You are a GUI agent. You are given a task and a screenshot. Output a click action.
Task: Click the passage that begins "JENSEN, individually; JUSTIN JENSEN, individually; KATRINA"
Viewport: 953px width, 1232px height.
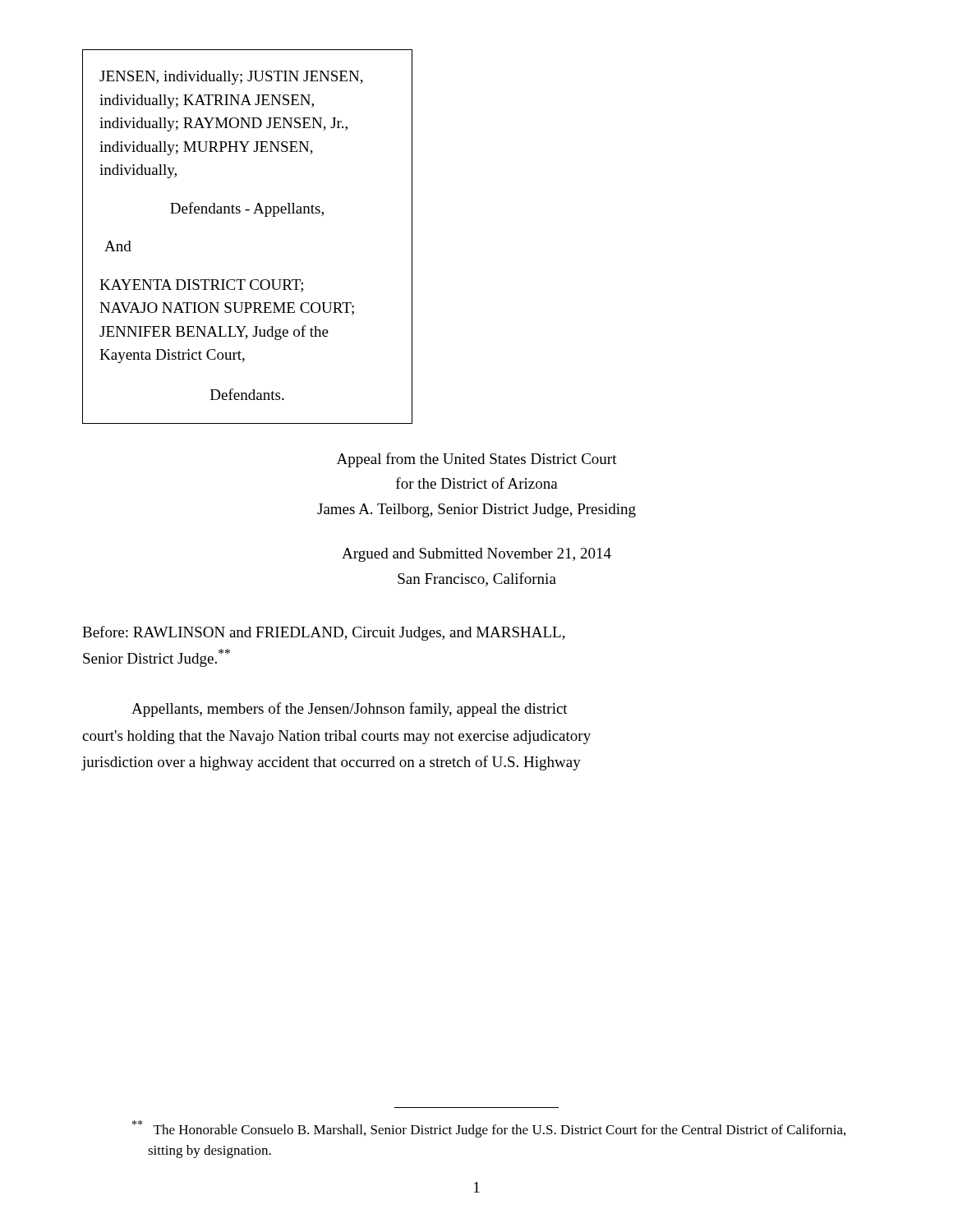(247, 237)
